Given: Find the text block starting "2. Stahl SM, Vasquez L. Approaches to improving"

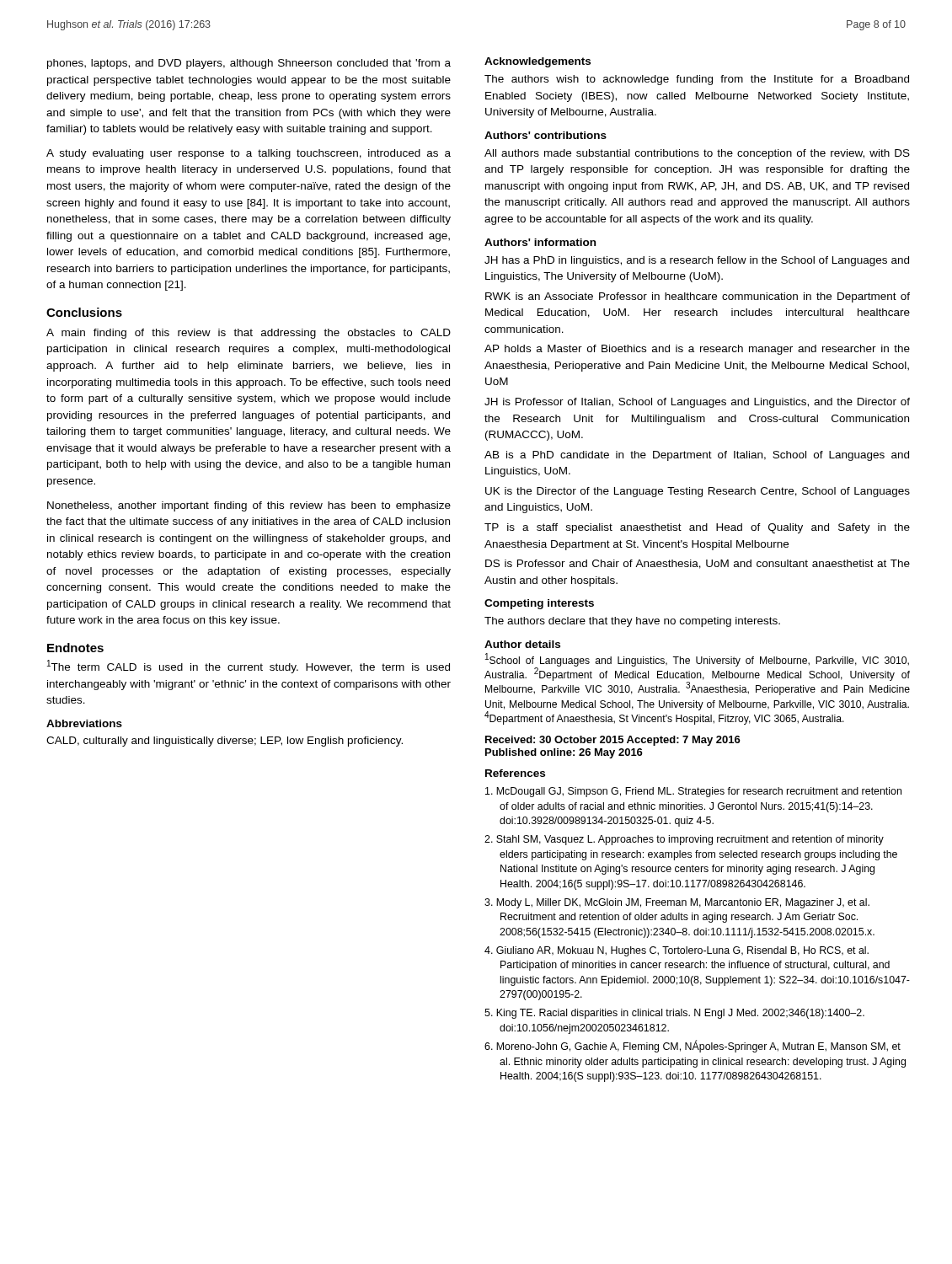Looking at the screenshot, I should [697, 862].
